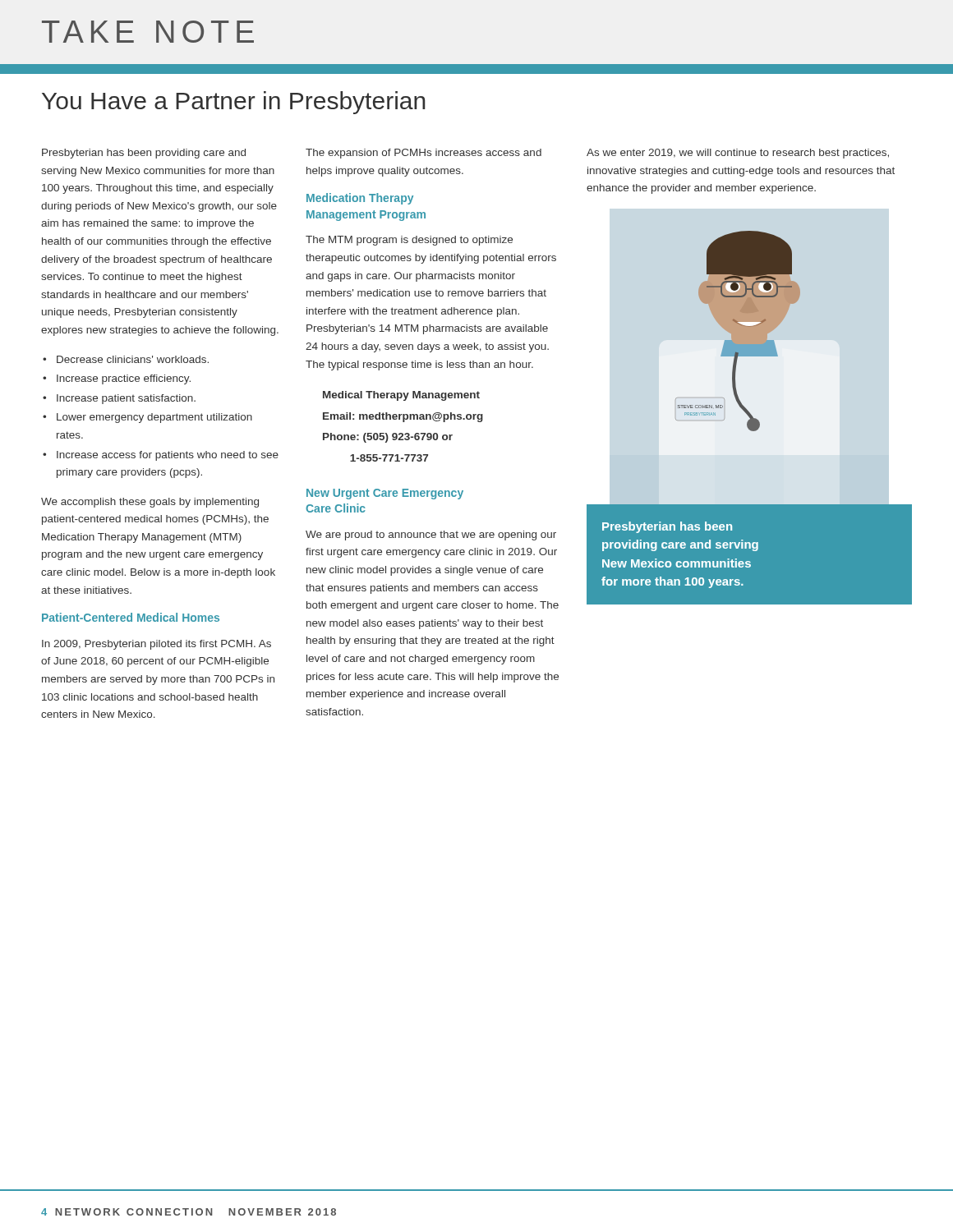Locate the text "Patient-Centered Medical Homes"
The width and height of the screenshot is (953, 1232).
pos(131,618)
